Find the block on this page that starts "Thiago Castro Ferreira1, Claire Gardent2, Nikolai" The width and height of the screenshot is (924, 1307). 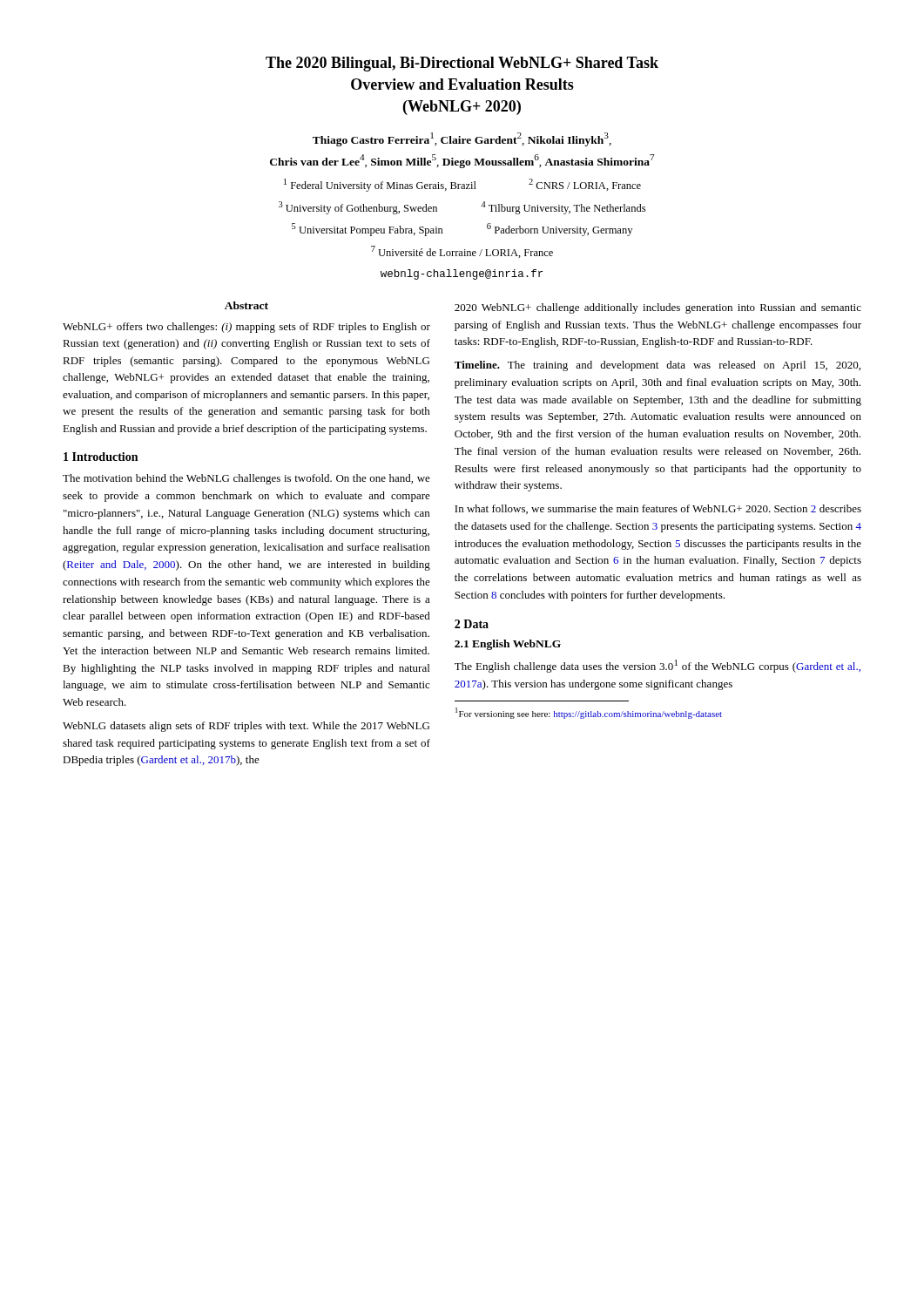pos(462,139)
